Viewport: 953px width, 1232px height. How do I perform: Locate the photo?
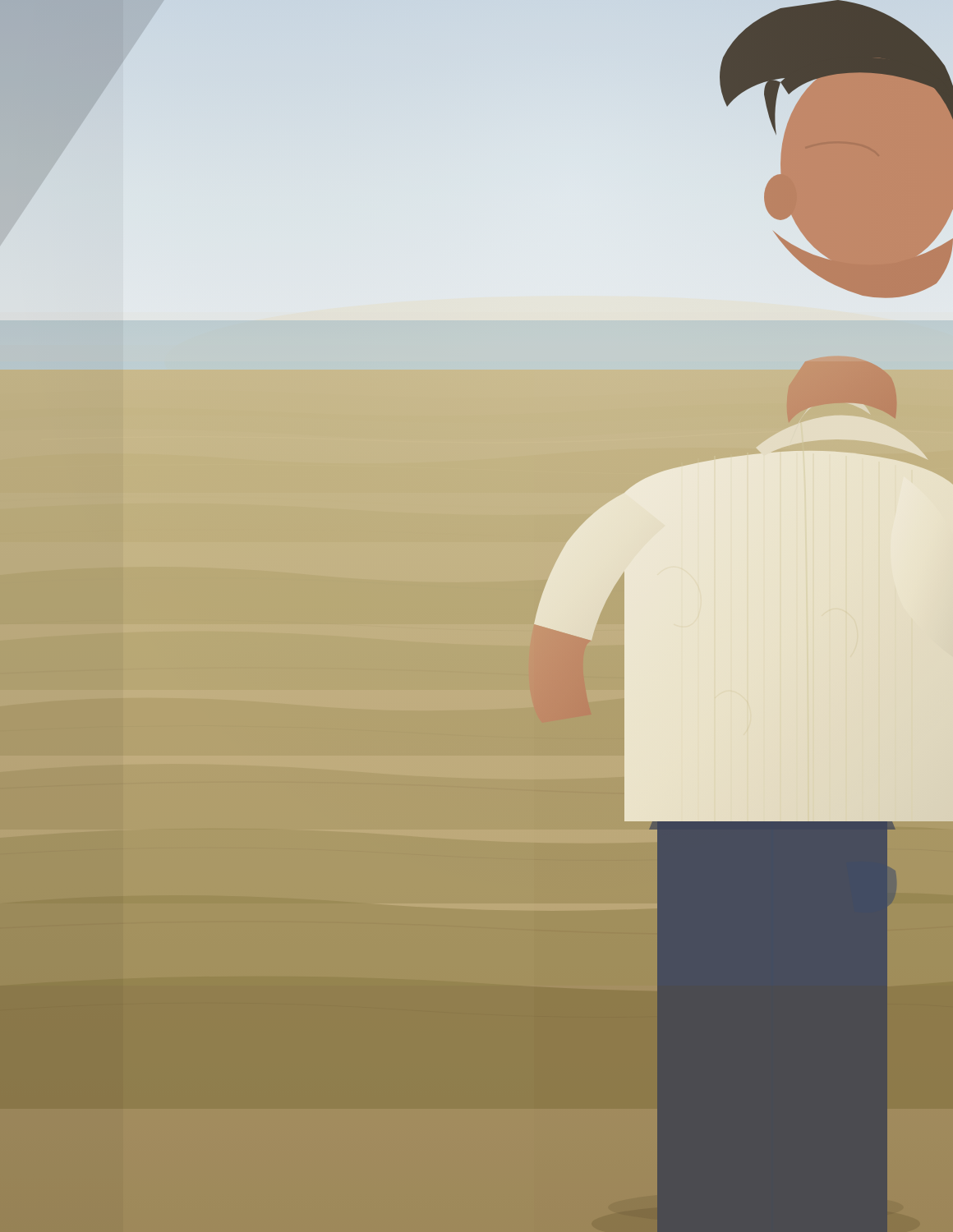coord(476,616)
